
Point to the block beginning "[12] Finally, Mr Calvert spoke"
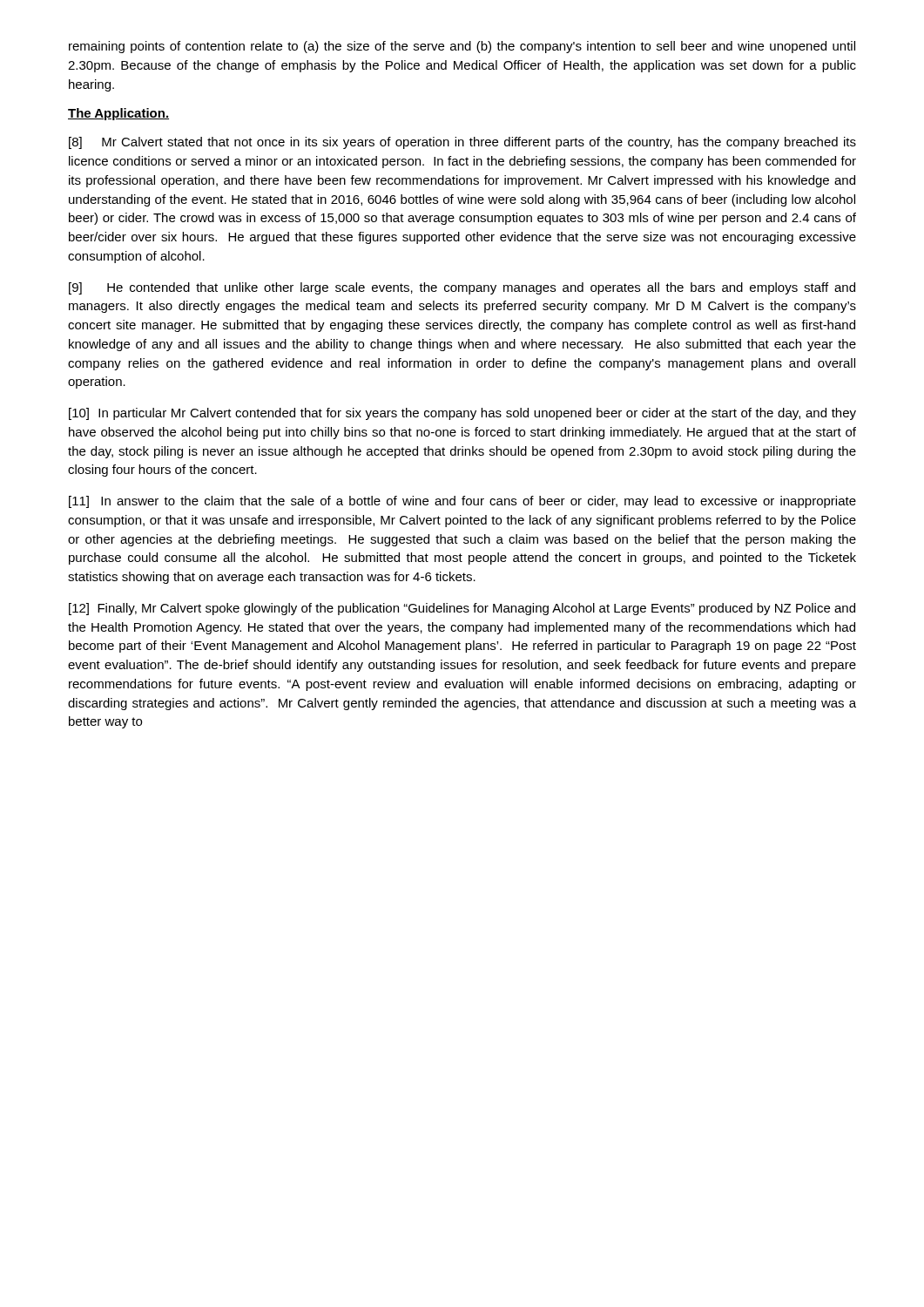[x=462, y=664]
